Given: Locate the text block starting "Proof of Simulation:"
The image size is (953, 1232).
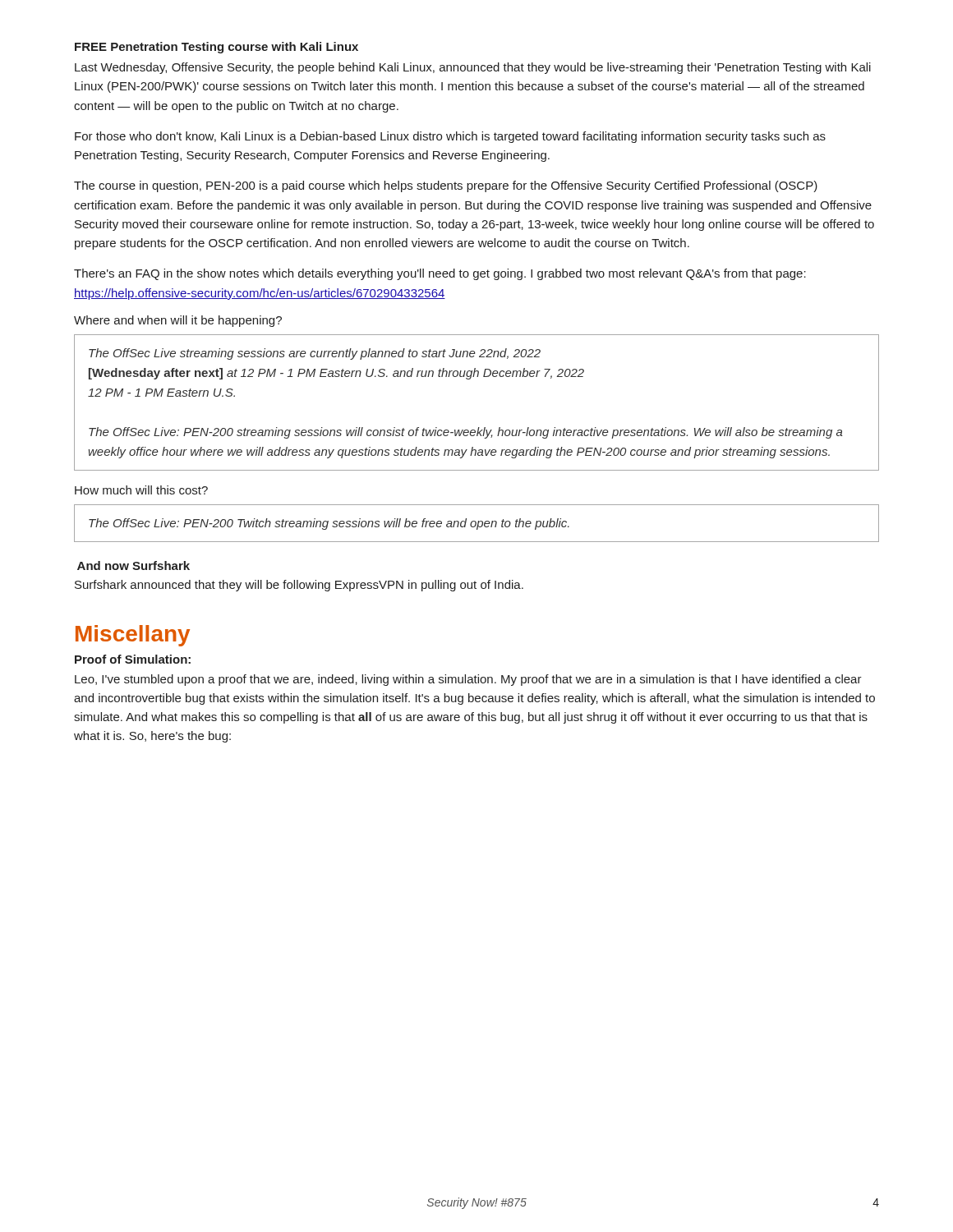Looking at the screenshot, I should click(x=133, y=659).
